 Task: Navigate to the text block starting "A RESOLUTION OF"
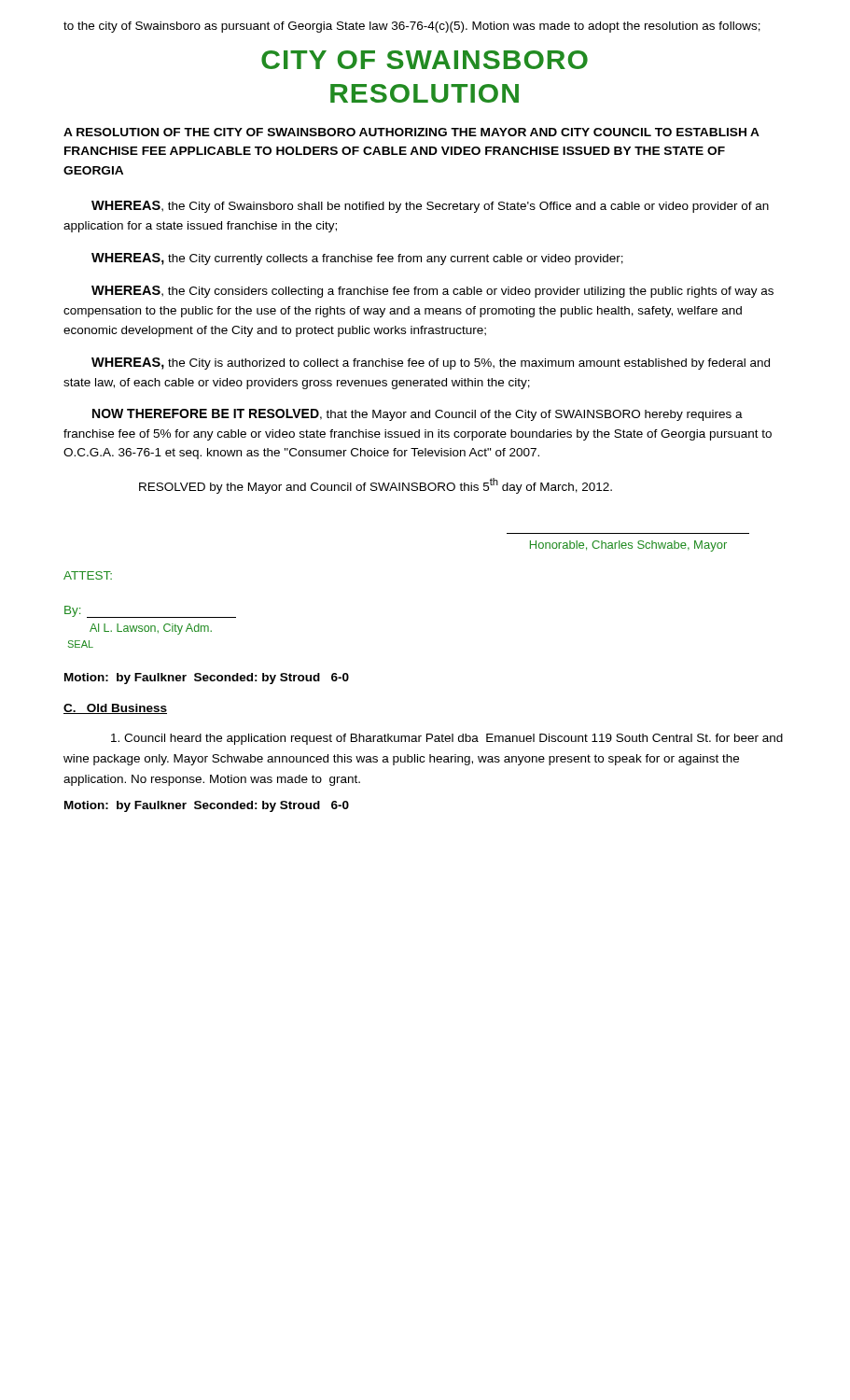click(x=411, y=151)
